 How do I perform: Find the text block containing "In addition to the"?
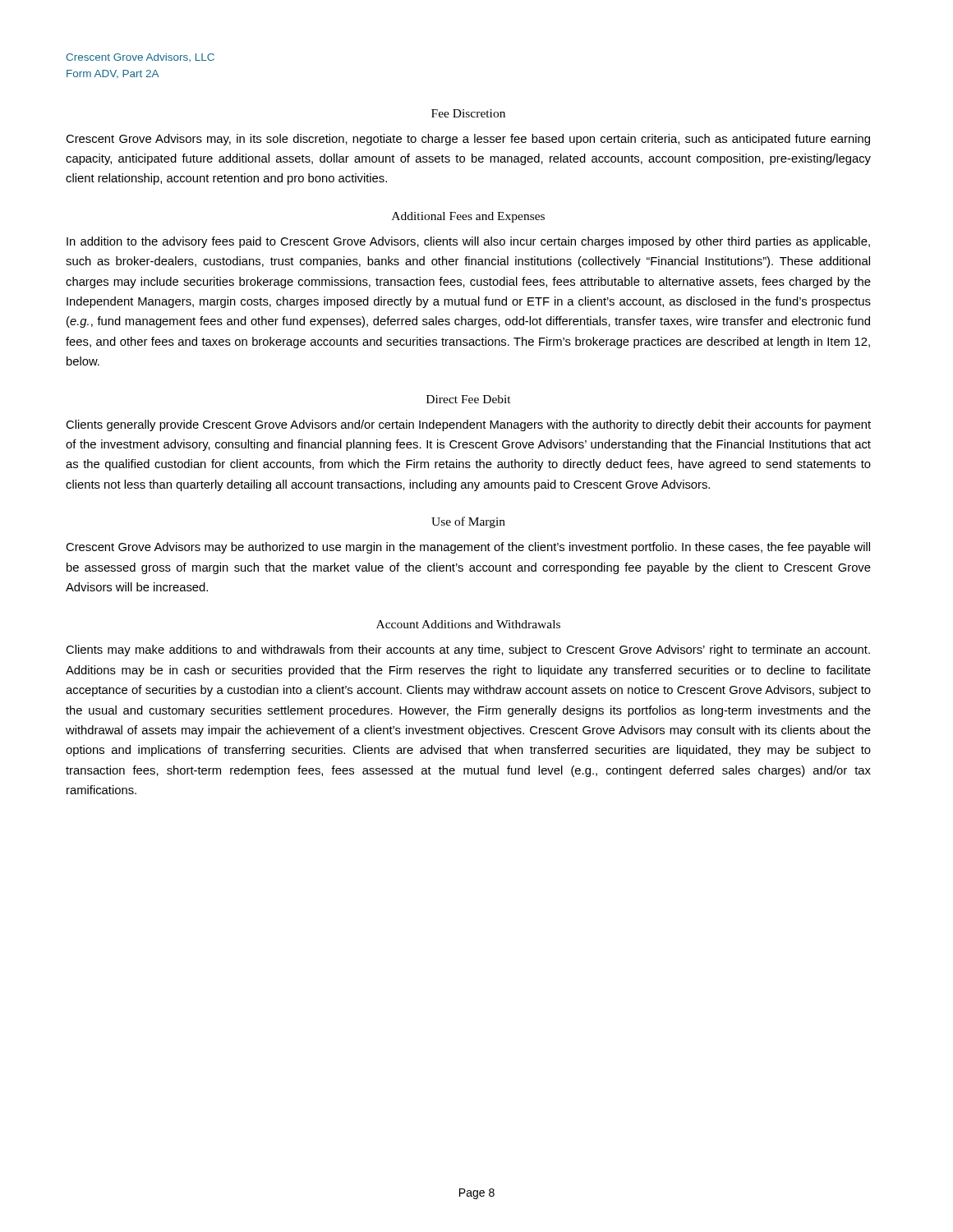468,302
